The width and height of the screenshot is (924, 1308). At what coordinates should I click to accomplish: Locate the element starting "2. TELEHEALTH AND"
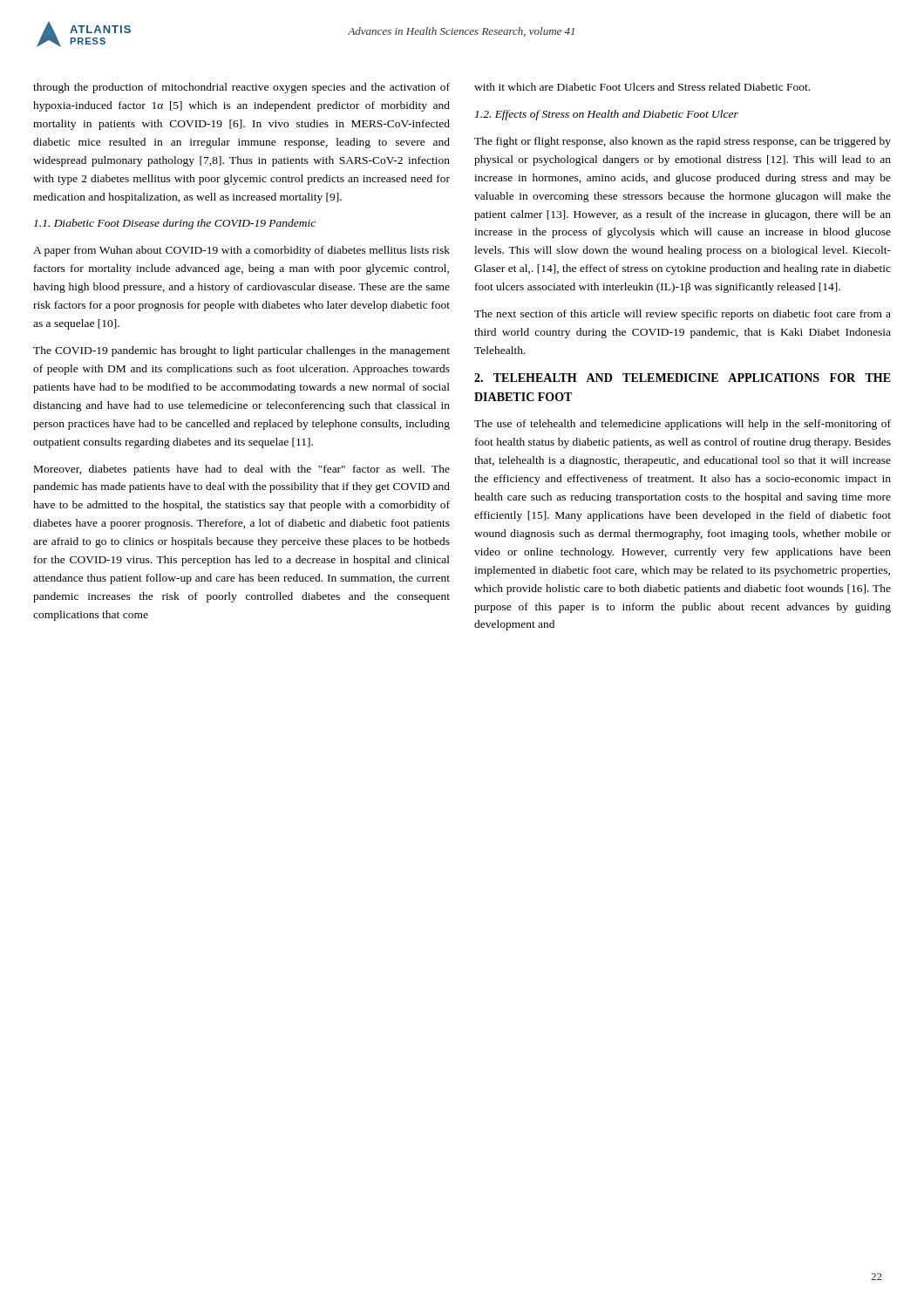683,388
